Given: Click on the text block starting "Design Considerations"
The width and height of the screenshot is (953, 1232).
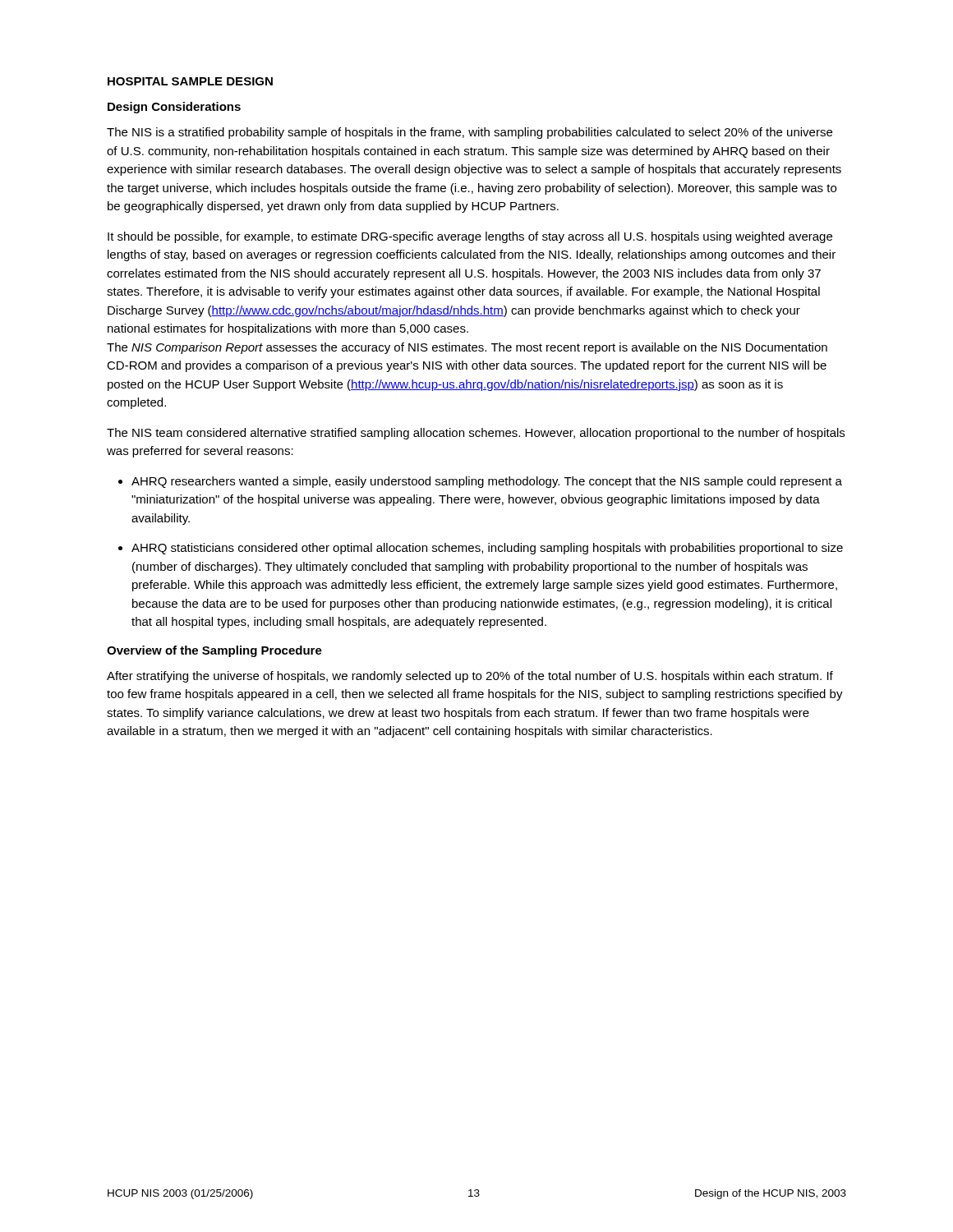Looking at the screenshot, I should tap(174, 106).
